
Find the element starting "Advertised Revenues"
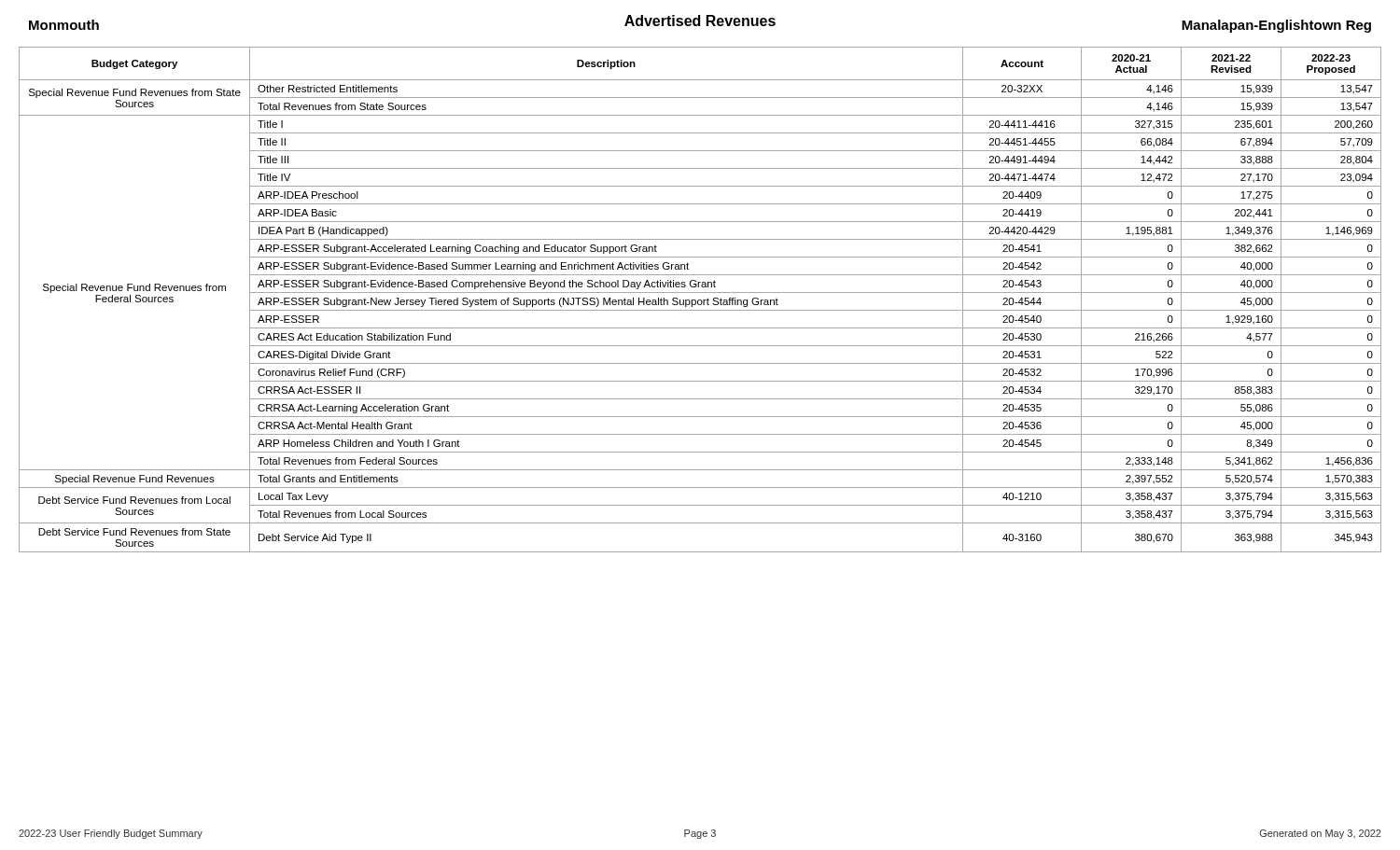700,21
